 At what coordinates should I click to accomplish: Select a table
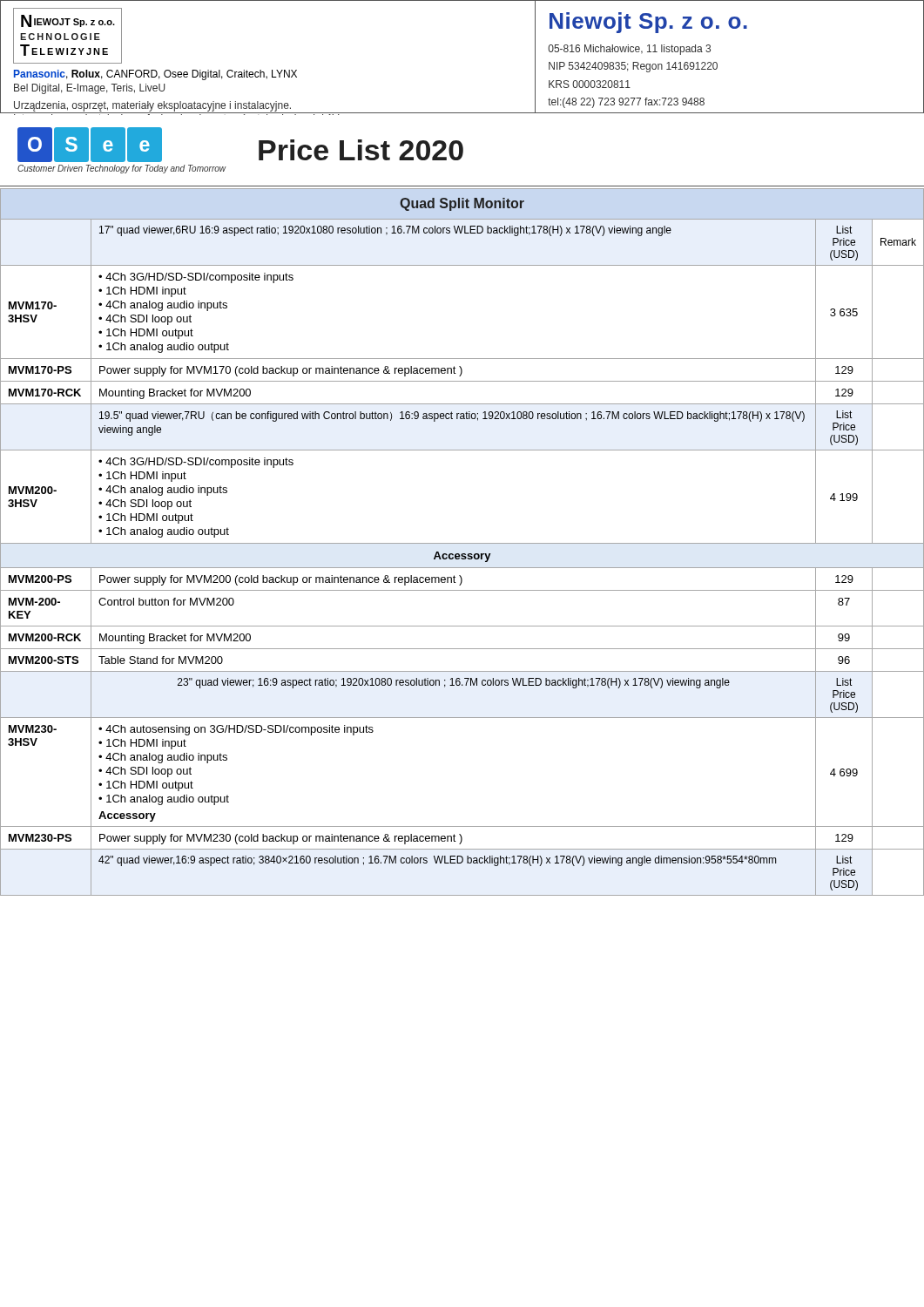click(x=462, y=748)
